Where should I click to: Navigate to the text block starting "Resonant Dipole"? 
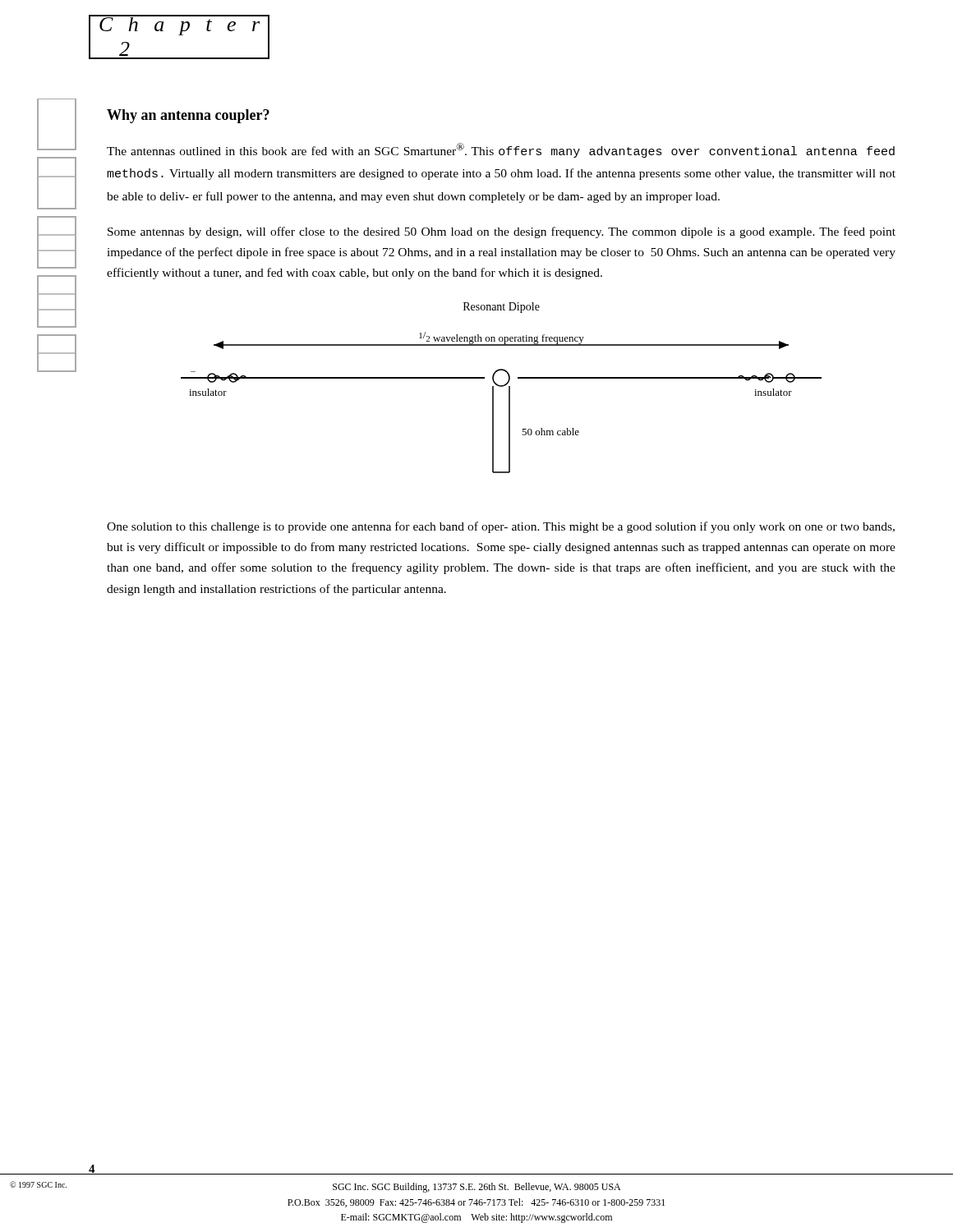(x=501, y=307)
